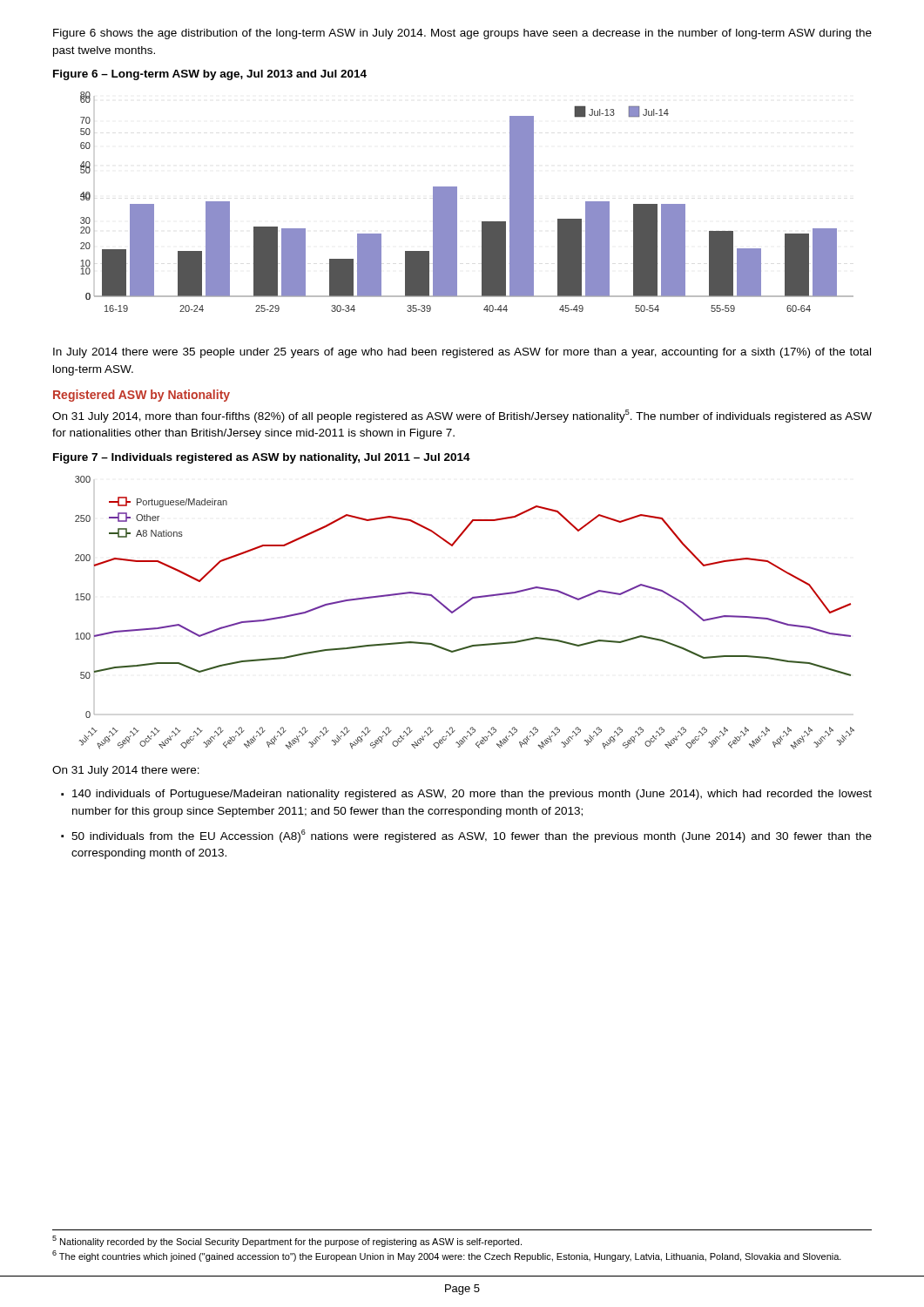Locate the block starting "▪ 50 individuals from the EU"

click(x=466, y=844)
